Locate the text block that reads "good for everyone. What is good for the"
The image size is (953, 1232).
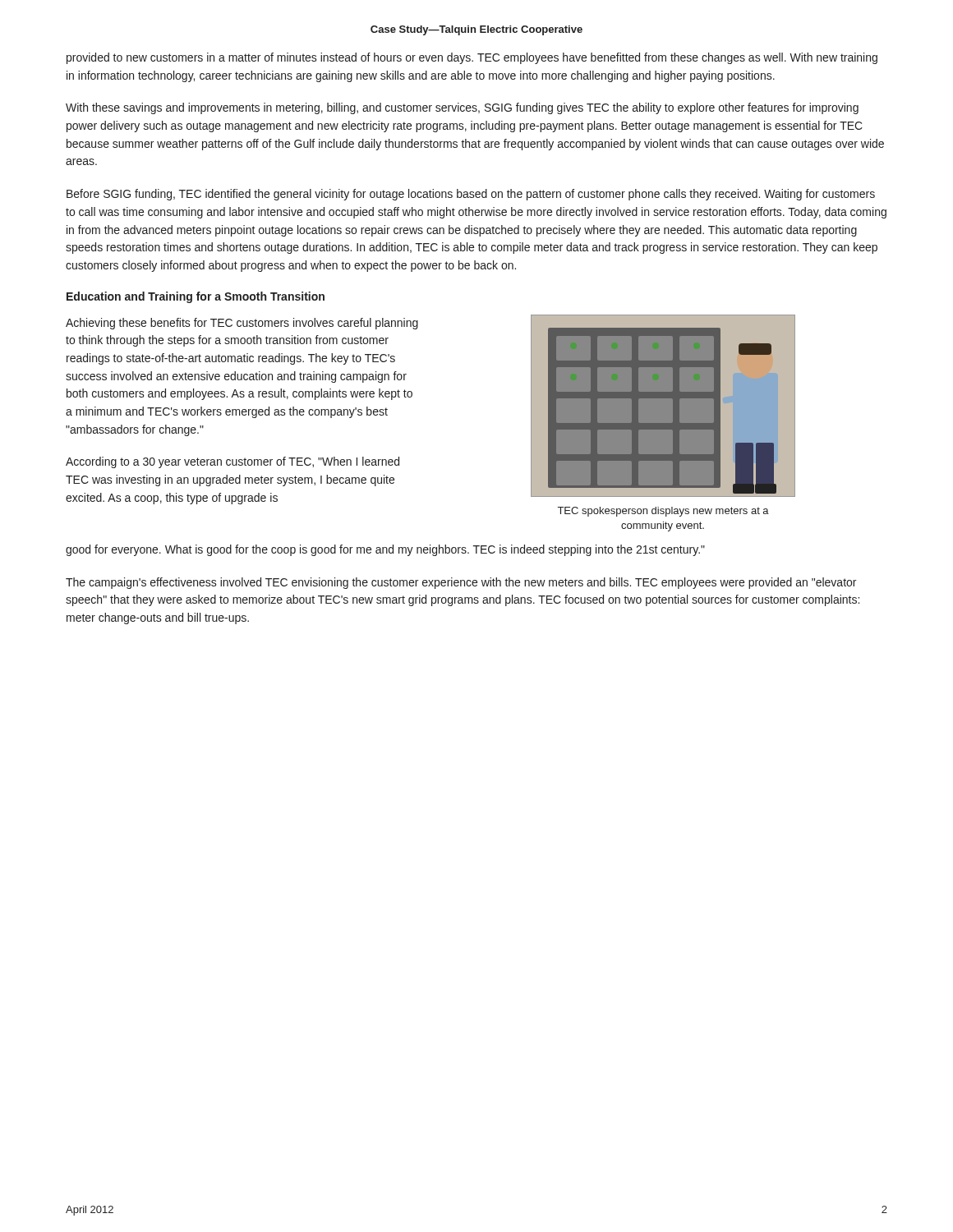click(385, 549)
